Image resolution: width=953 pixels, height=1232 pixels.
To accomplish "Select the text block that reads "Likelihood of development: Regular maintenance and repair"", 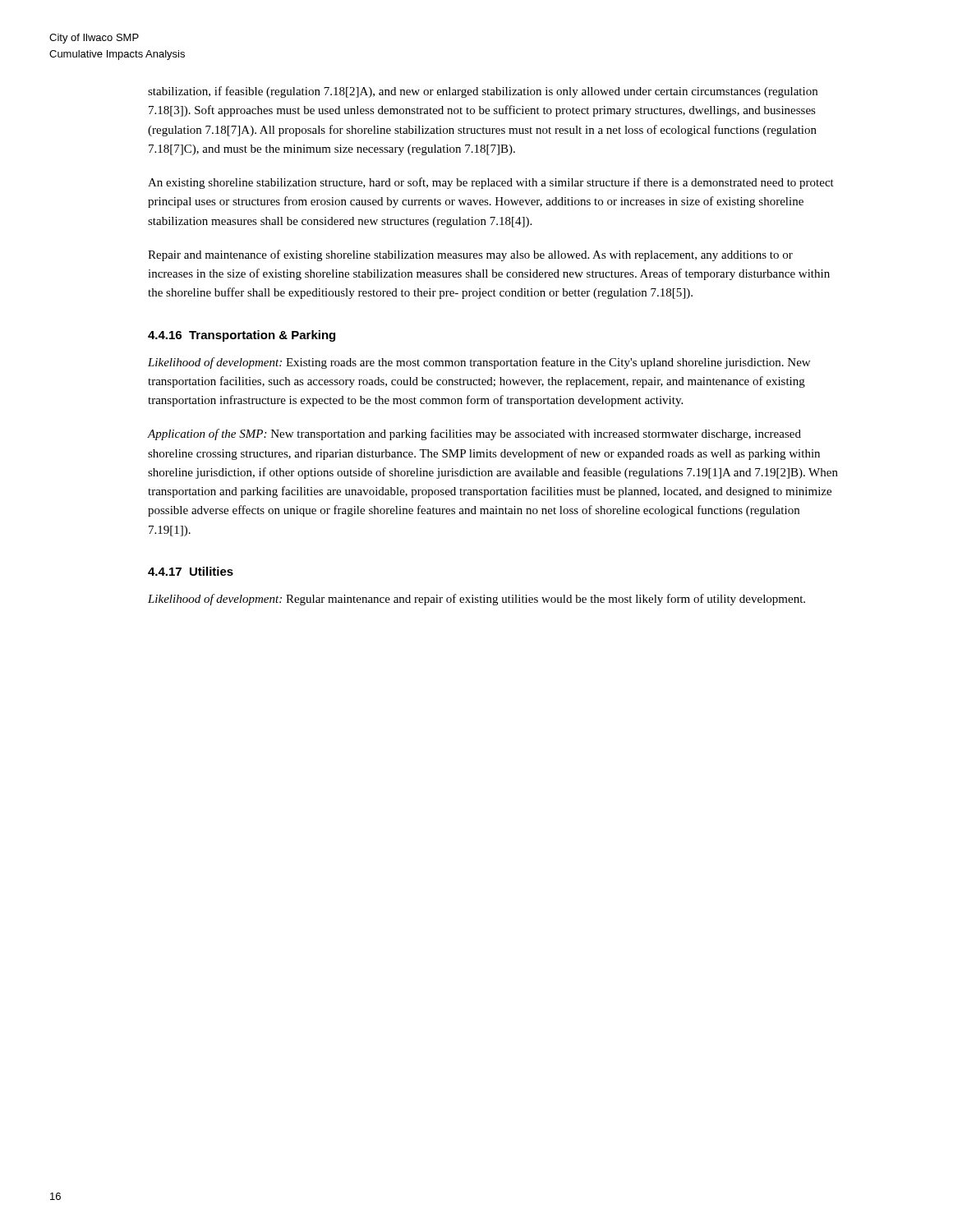I will (x=477, y=599).
